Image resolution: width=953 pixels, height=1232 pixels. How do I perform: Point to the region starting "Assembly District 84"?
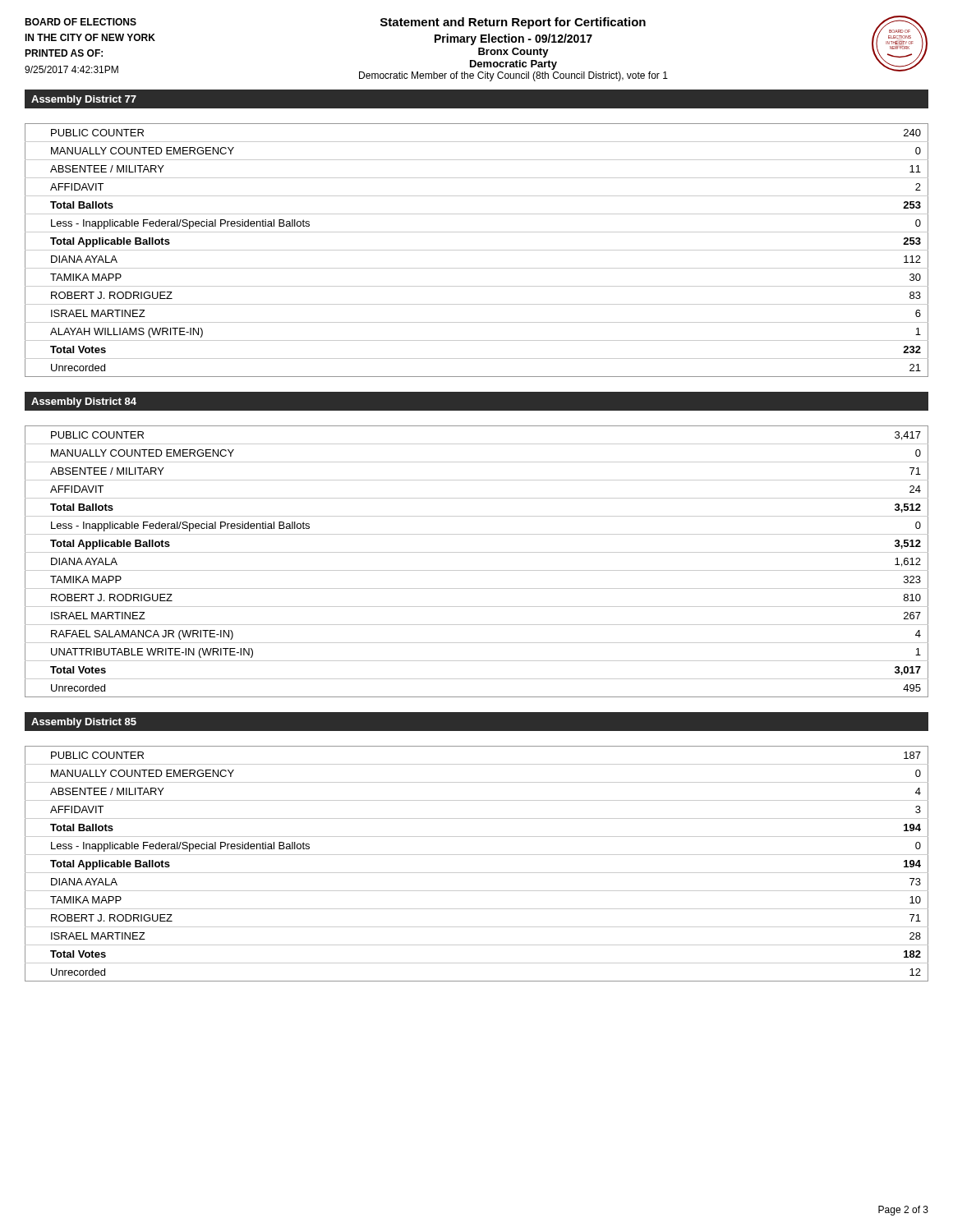click(476, 401)
